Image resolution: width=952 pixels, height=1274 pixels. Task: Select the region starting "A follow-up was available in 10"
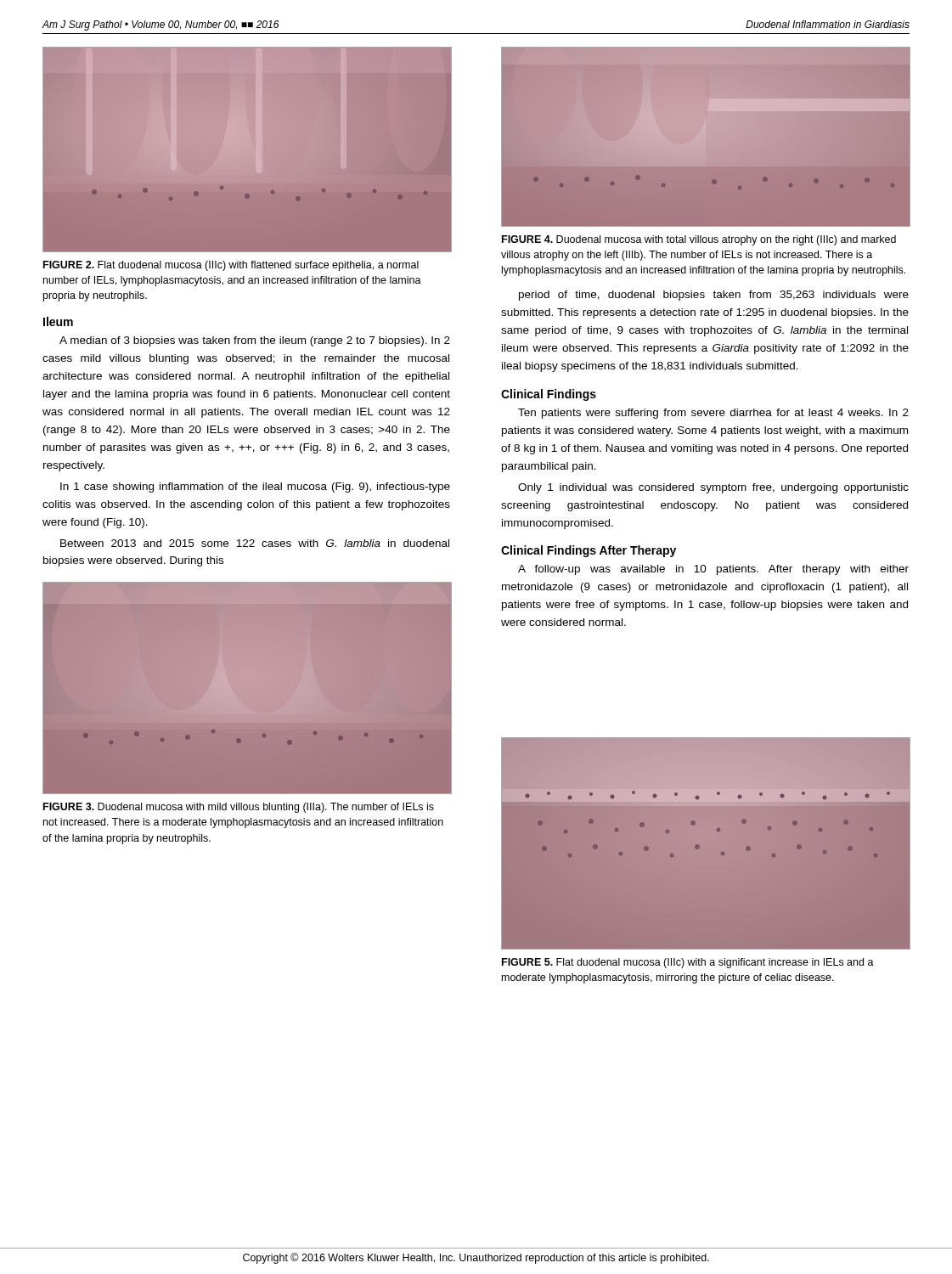[705, 596]
